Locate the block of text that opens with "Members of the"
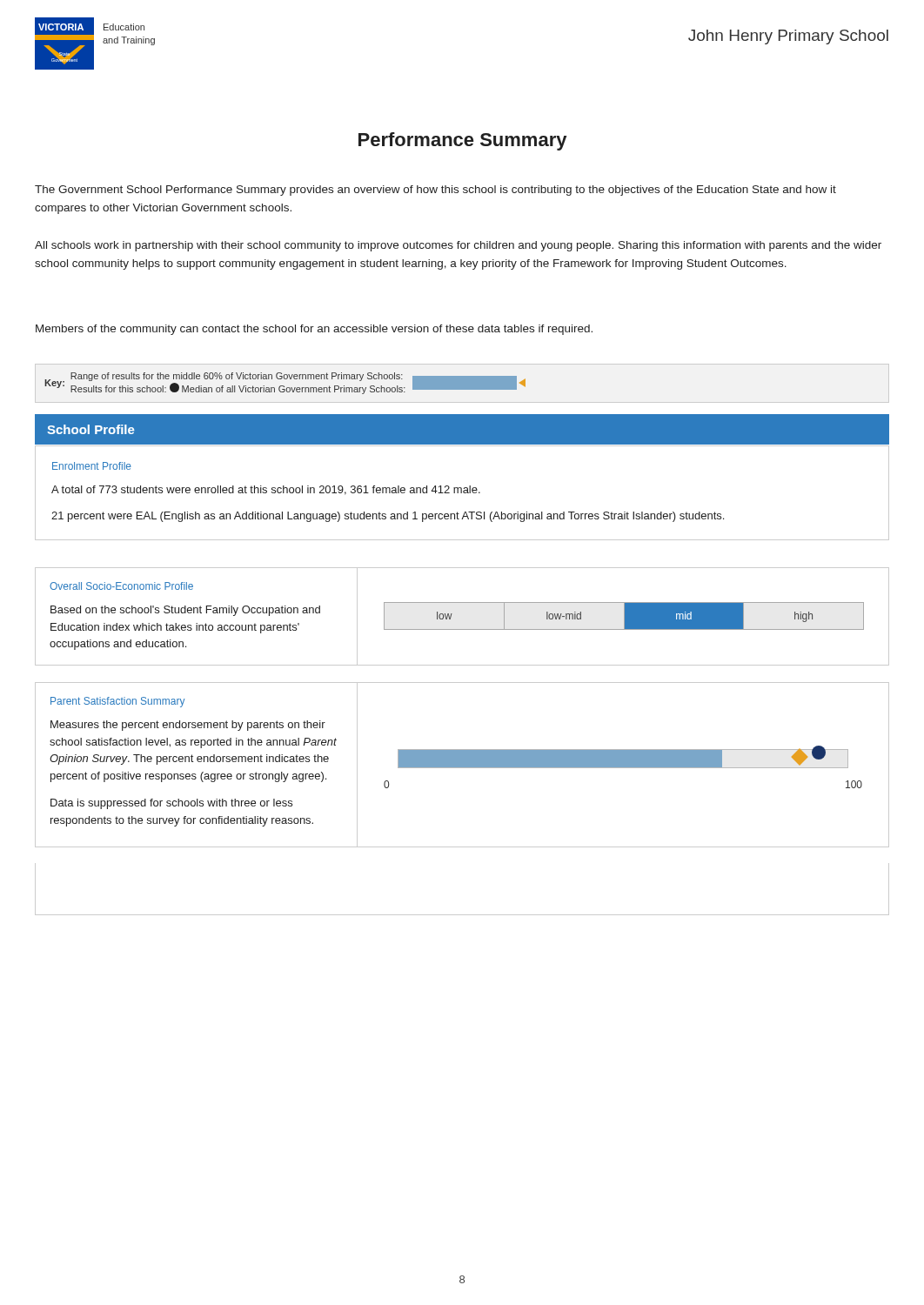The height and width of the screenshot is (1305, 924). click(x=462, y=329)
